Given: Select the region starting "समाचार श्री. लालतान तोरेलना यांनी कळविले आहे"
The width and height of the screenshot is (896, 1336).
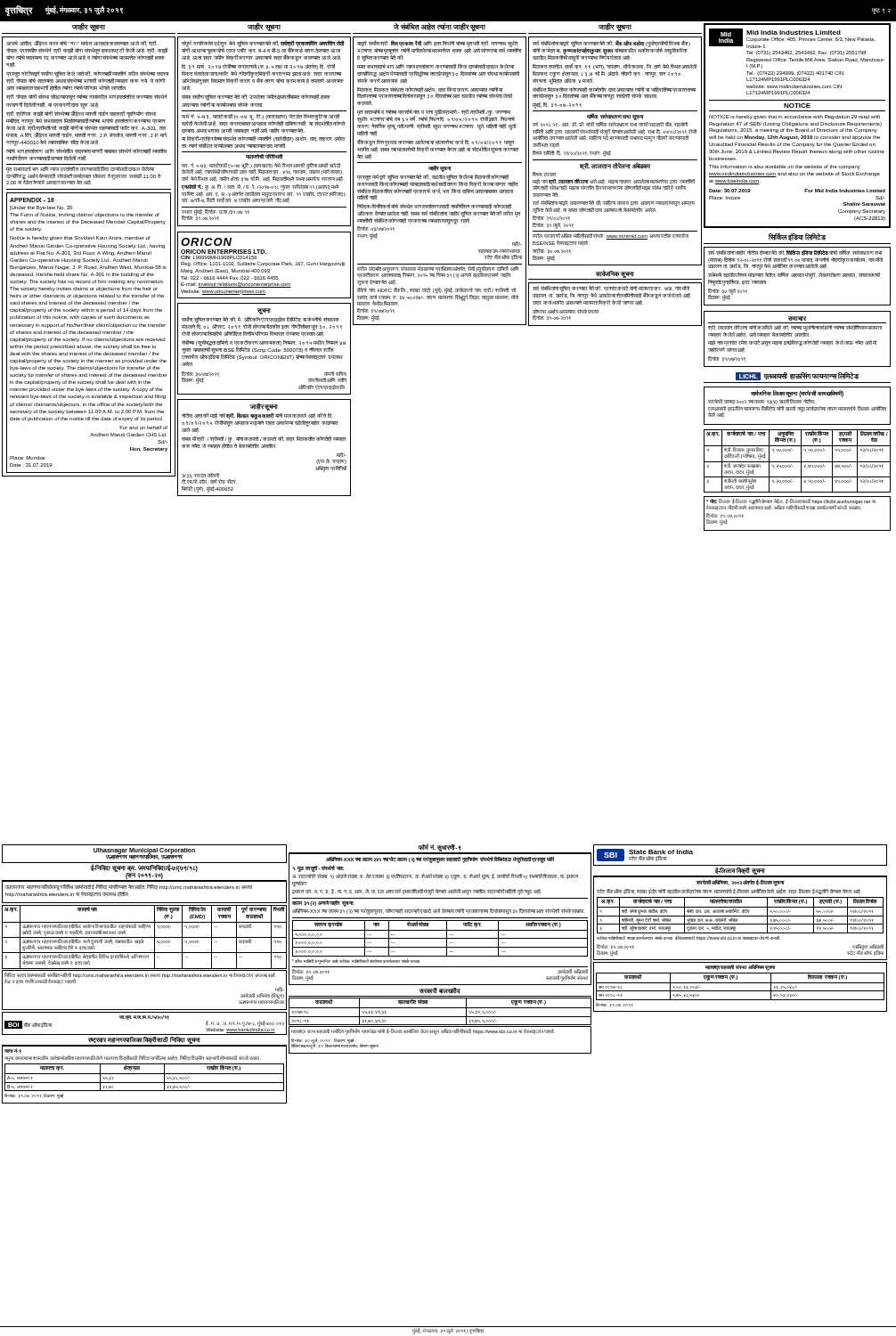Looking at the screenshot, I should click(797, 339).
